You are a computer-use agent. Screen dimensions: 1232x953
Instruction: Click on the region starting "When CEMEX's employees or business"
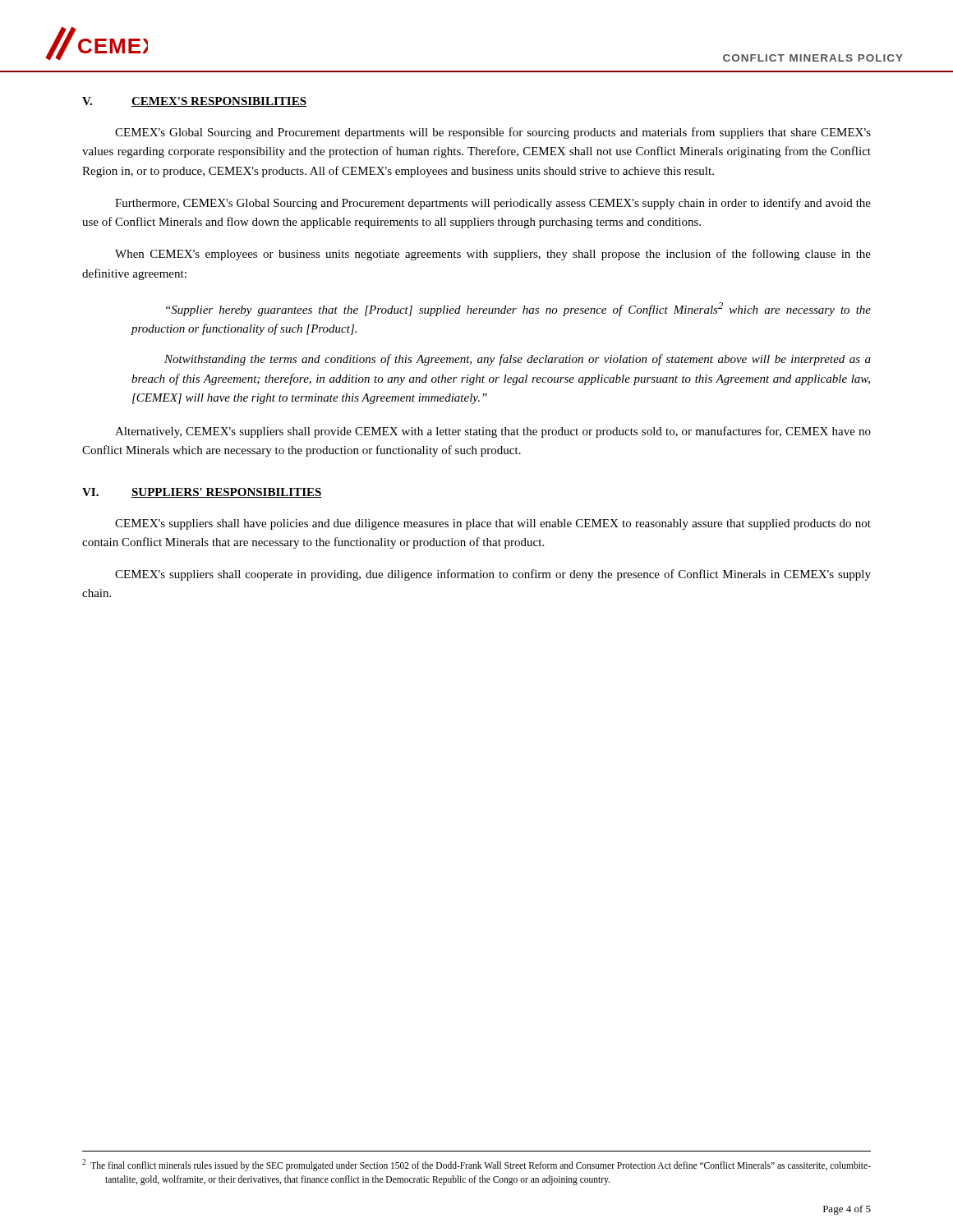476,264
